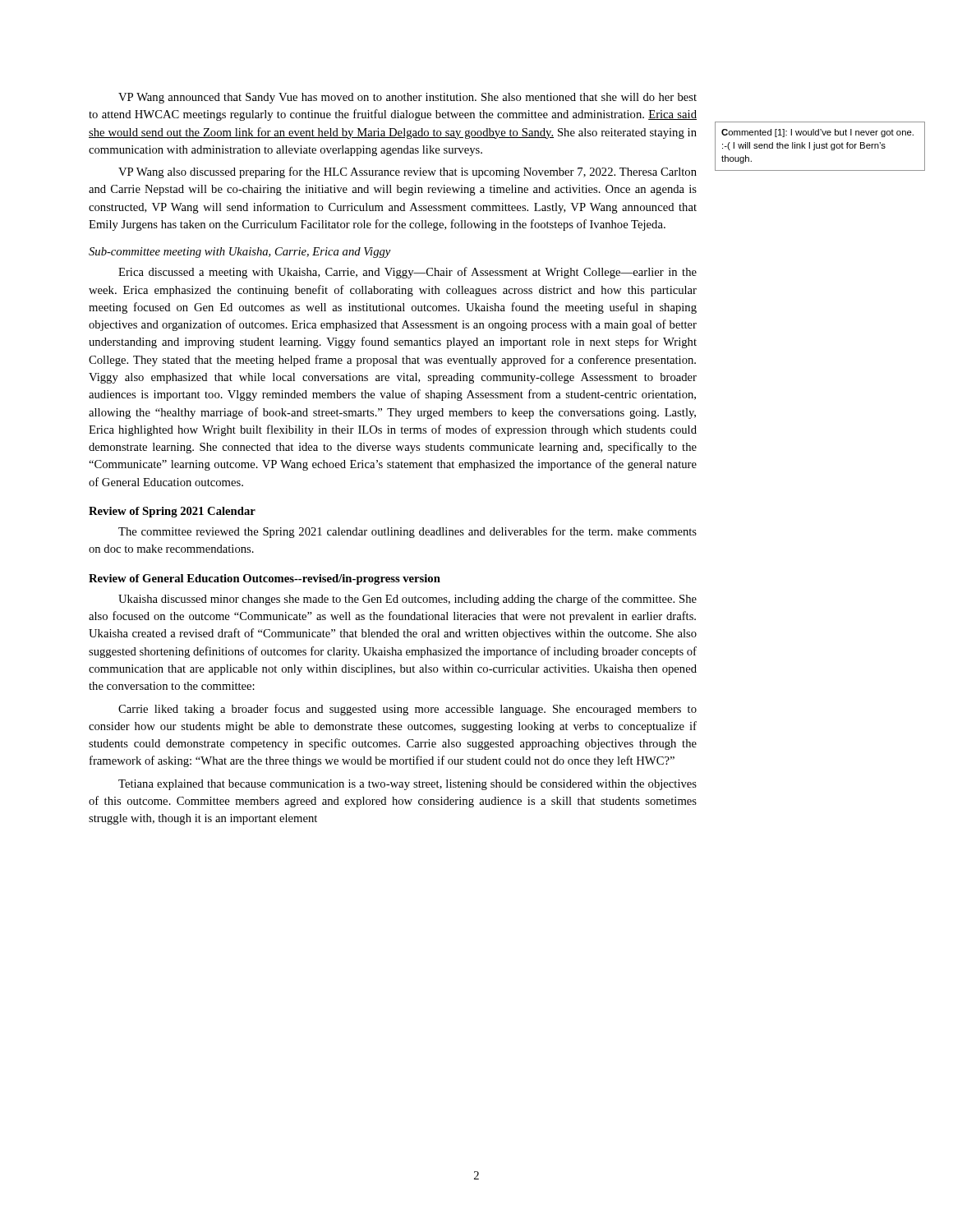
Task: Find the text block that reads "Carrie liked taking a broader focus and suggested"
Action: pos(393,735)
